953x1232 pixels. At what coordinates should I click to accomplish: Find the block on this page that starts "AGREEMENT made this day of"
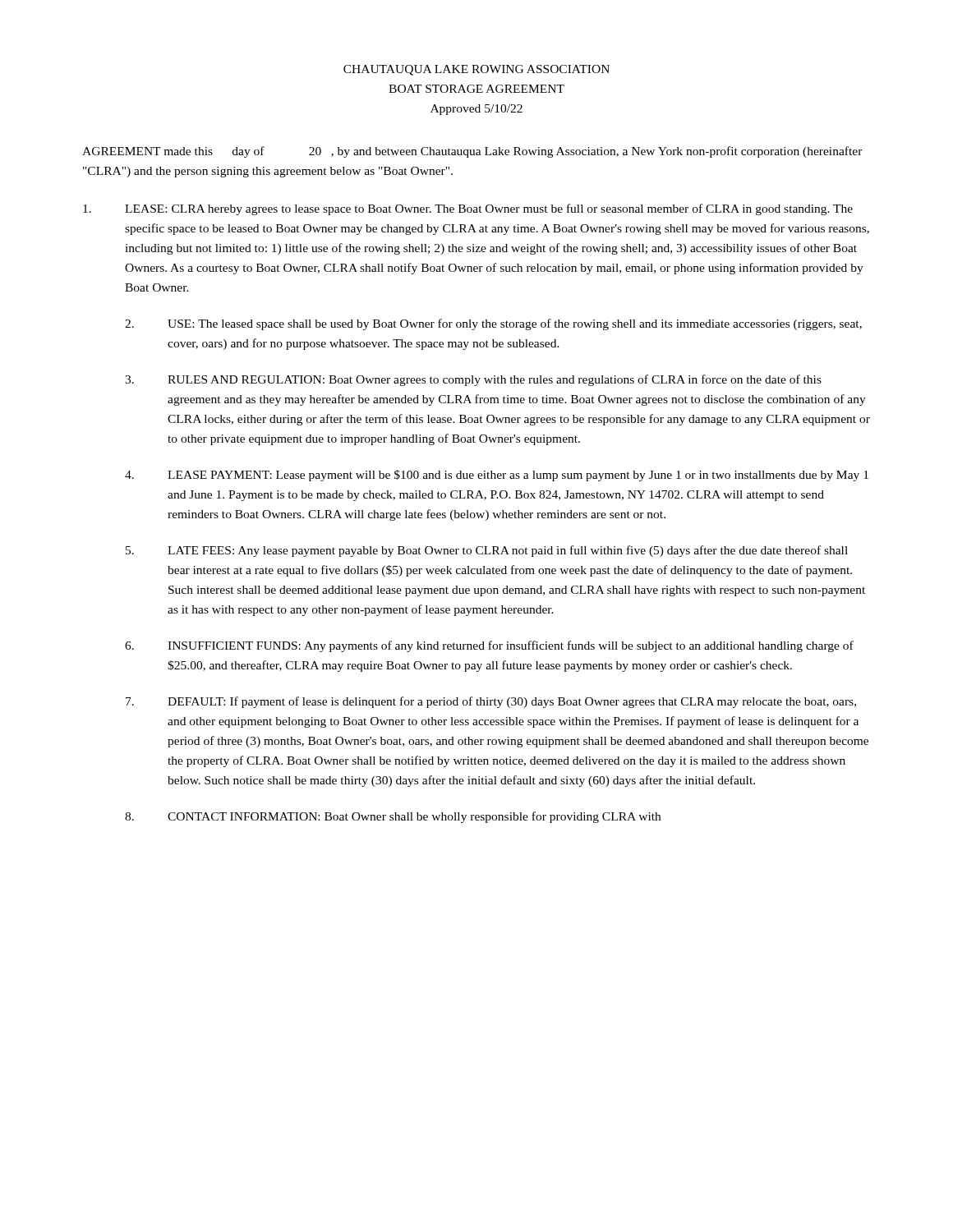point(472,161)
